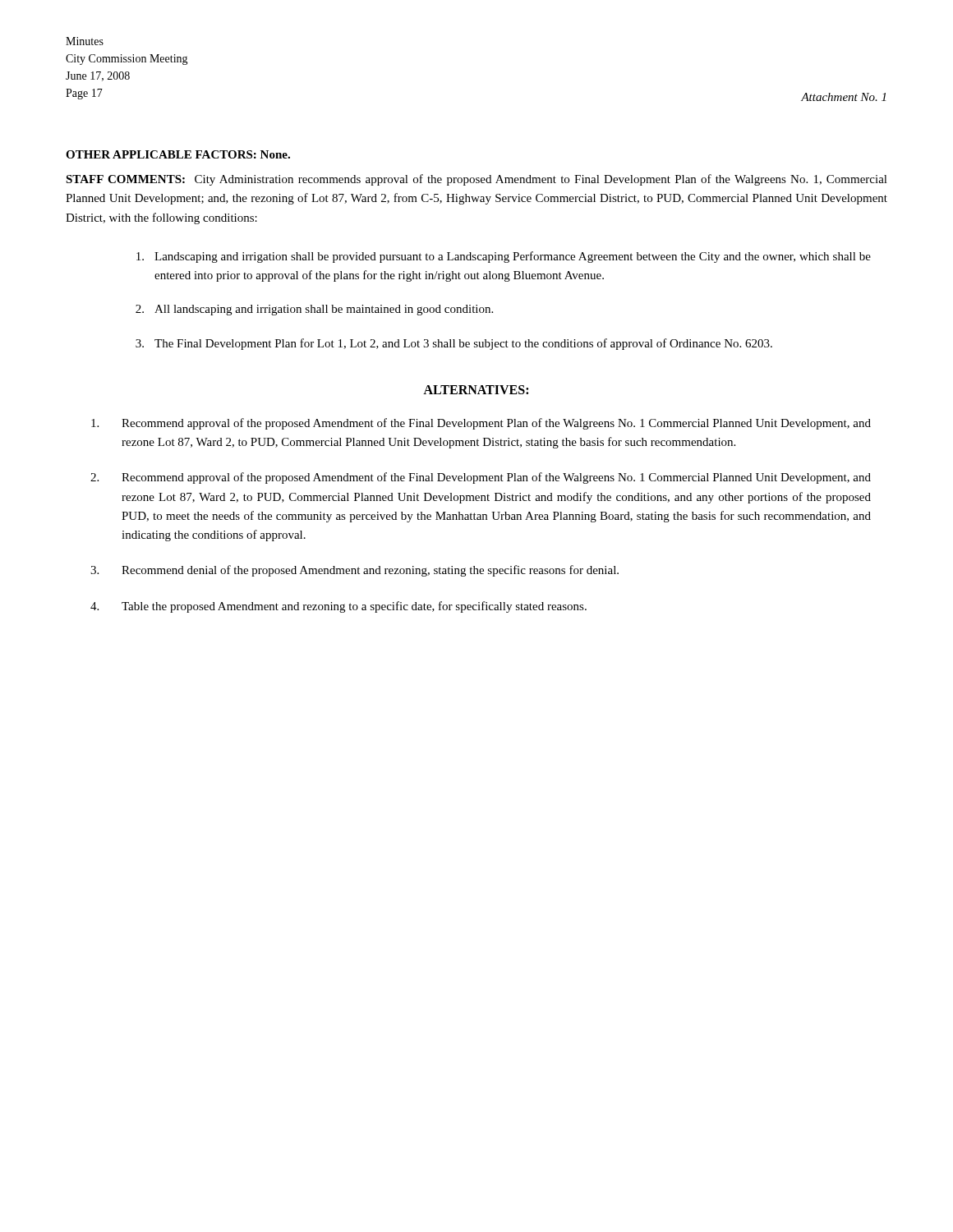
Task: Click where it says "OTHER APPLICABLE FACTORS: None."
Action: point(178,154)
